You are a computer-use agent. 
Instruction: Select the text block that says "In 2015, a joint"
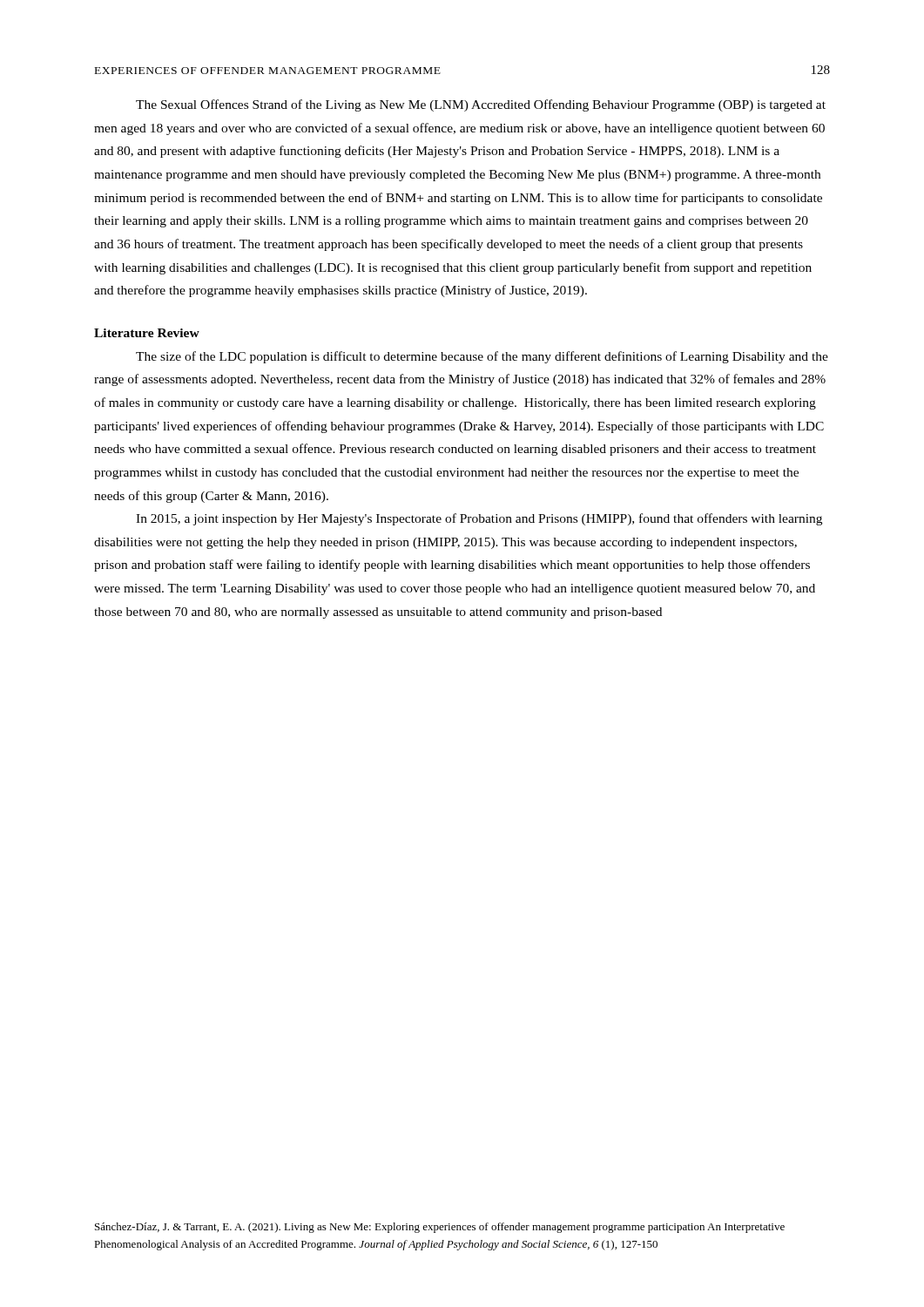462,565
